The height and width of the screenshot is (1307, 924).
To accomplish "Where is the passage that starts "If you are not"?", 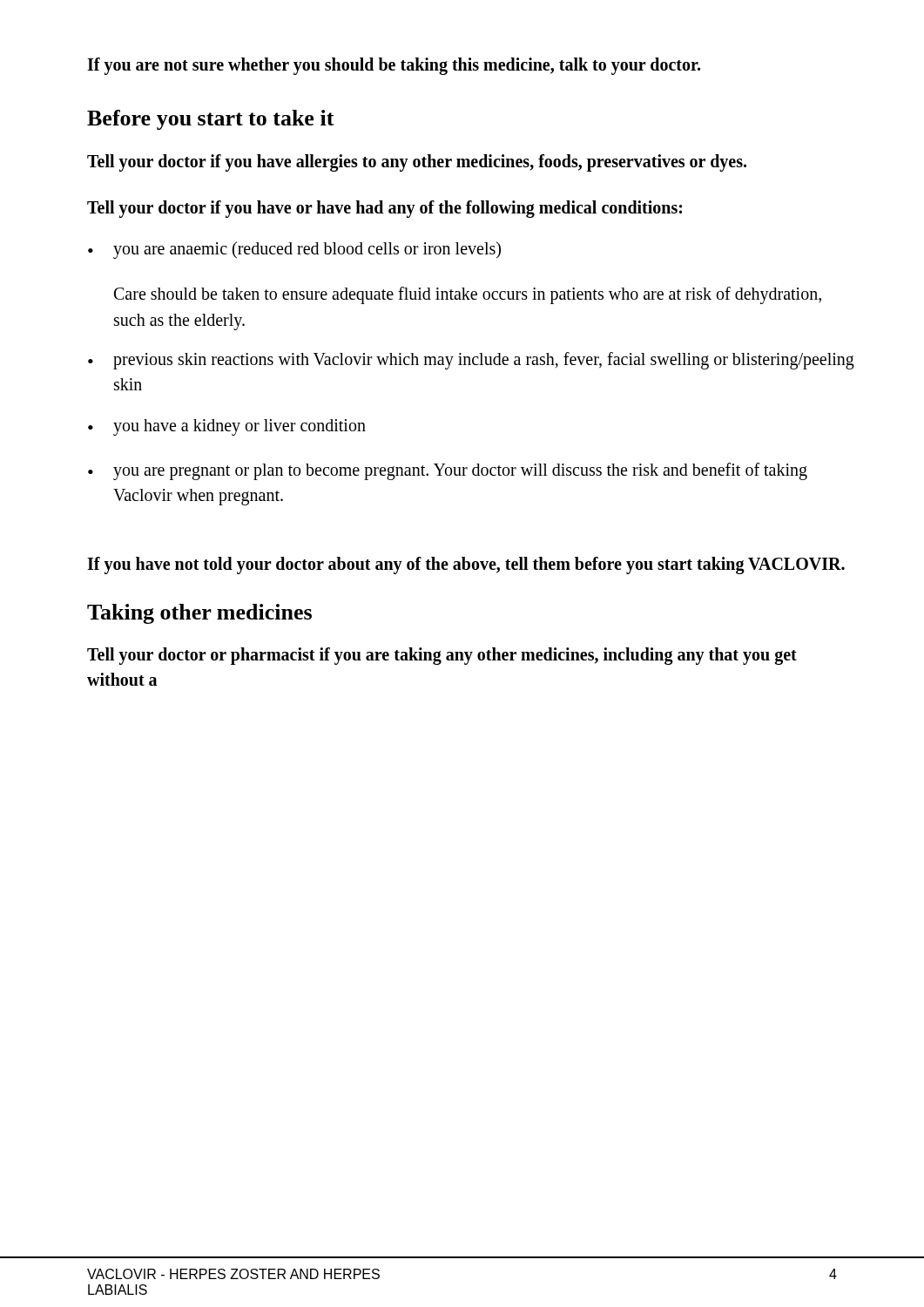I will point(394,65).
